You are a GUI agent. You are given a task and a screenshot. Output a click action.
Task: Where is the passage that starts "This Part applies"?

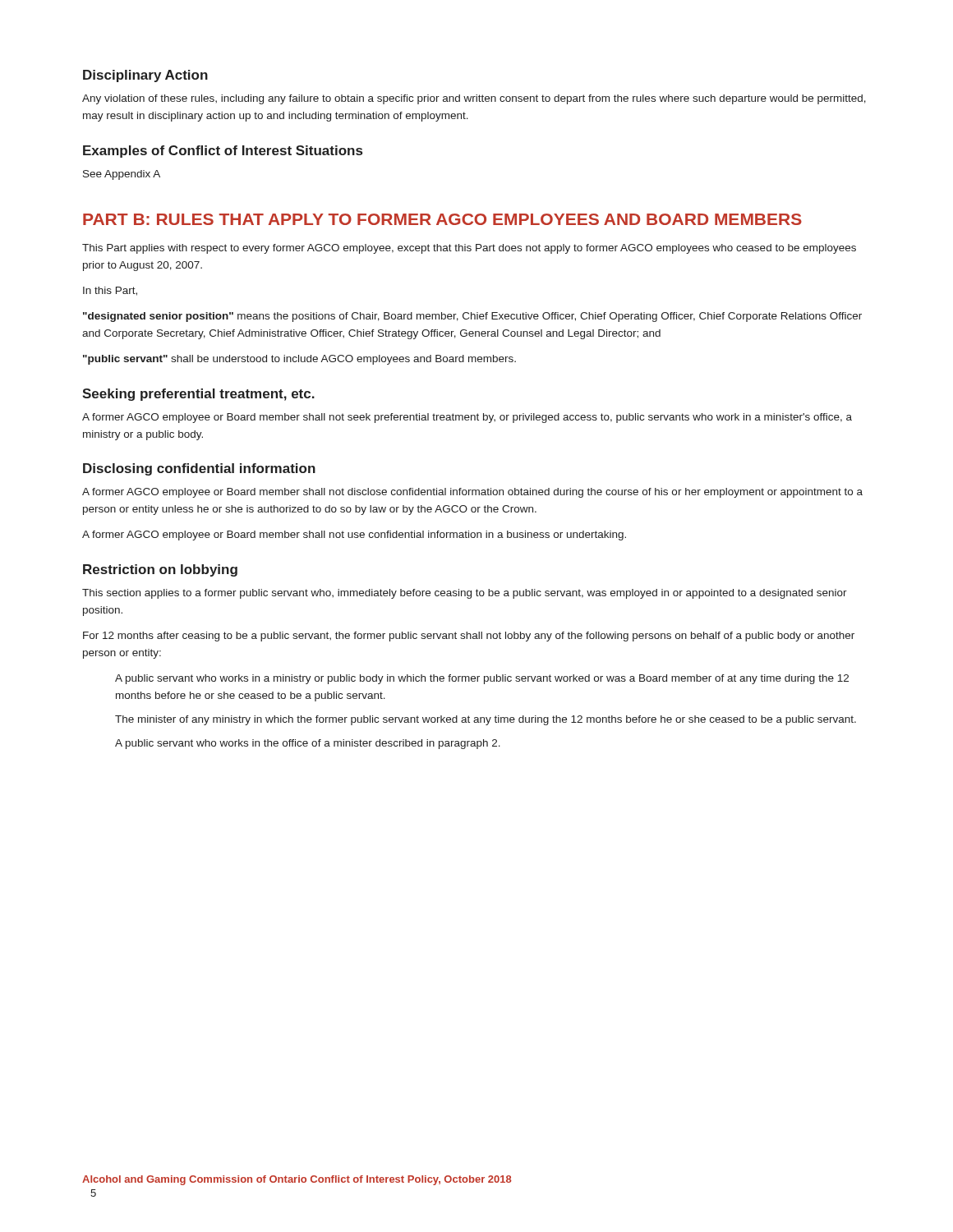tap(469, 256)
